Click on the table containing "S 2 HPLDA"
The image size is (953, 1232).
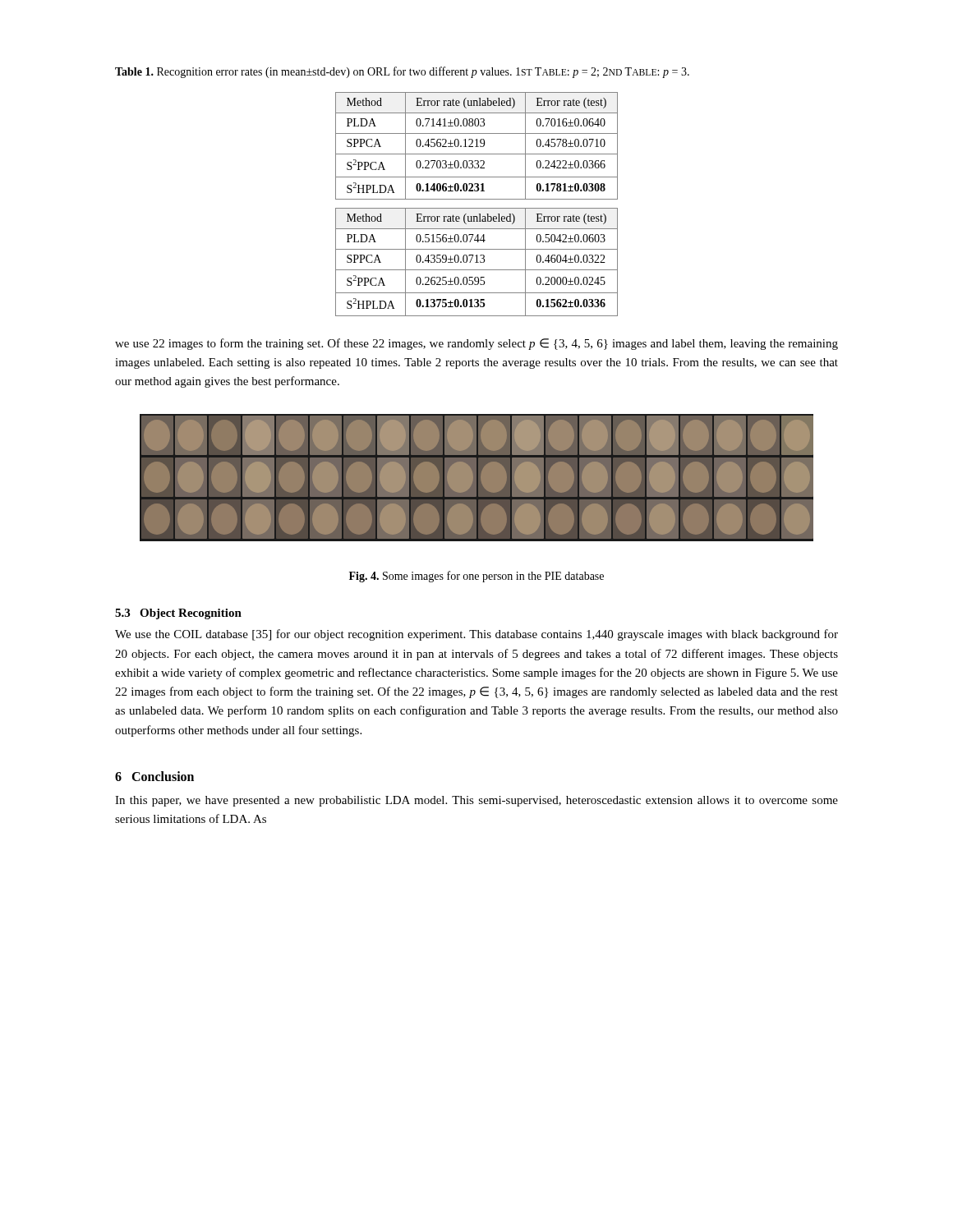point(476,204)
